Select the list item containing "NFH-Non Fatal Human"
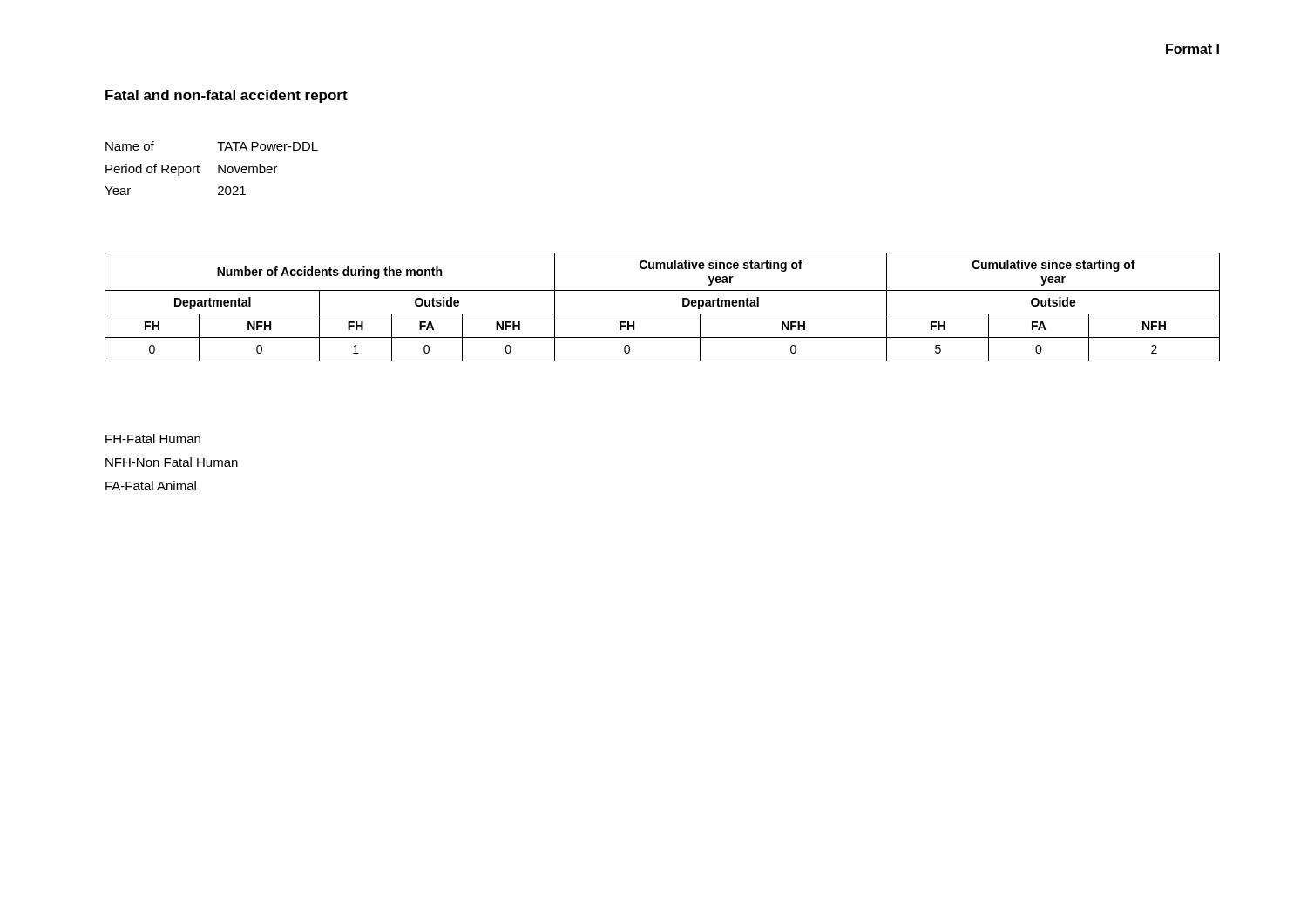The width and height of the screenshot is (1307, 924). (171, 462)
